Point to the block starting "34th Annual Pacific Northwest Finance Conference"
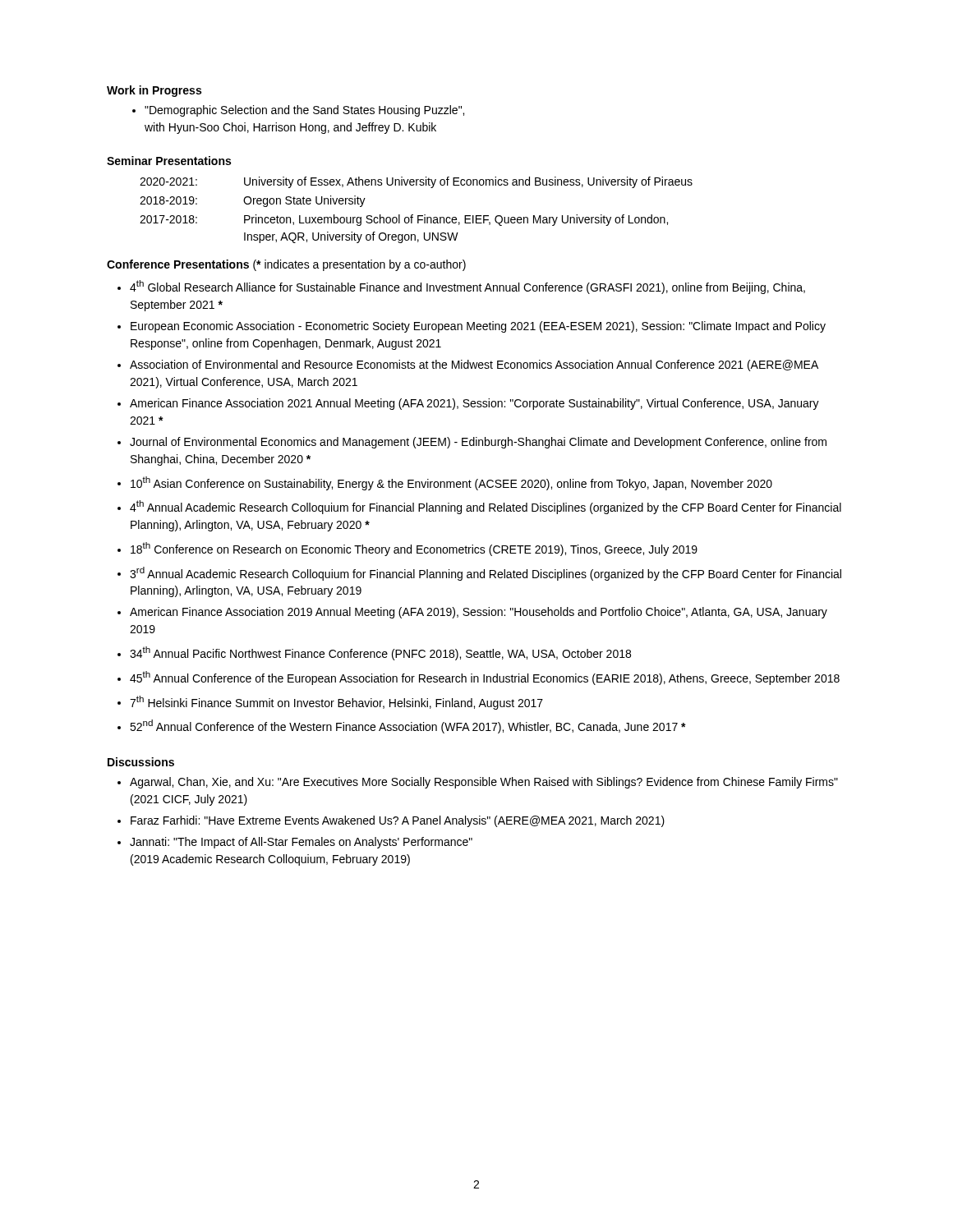The width and height of the screenshot is (953, 1232). pyautogui.click(x=488, y=653)
